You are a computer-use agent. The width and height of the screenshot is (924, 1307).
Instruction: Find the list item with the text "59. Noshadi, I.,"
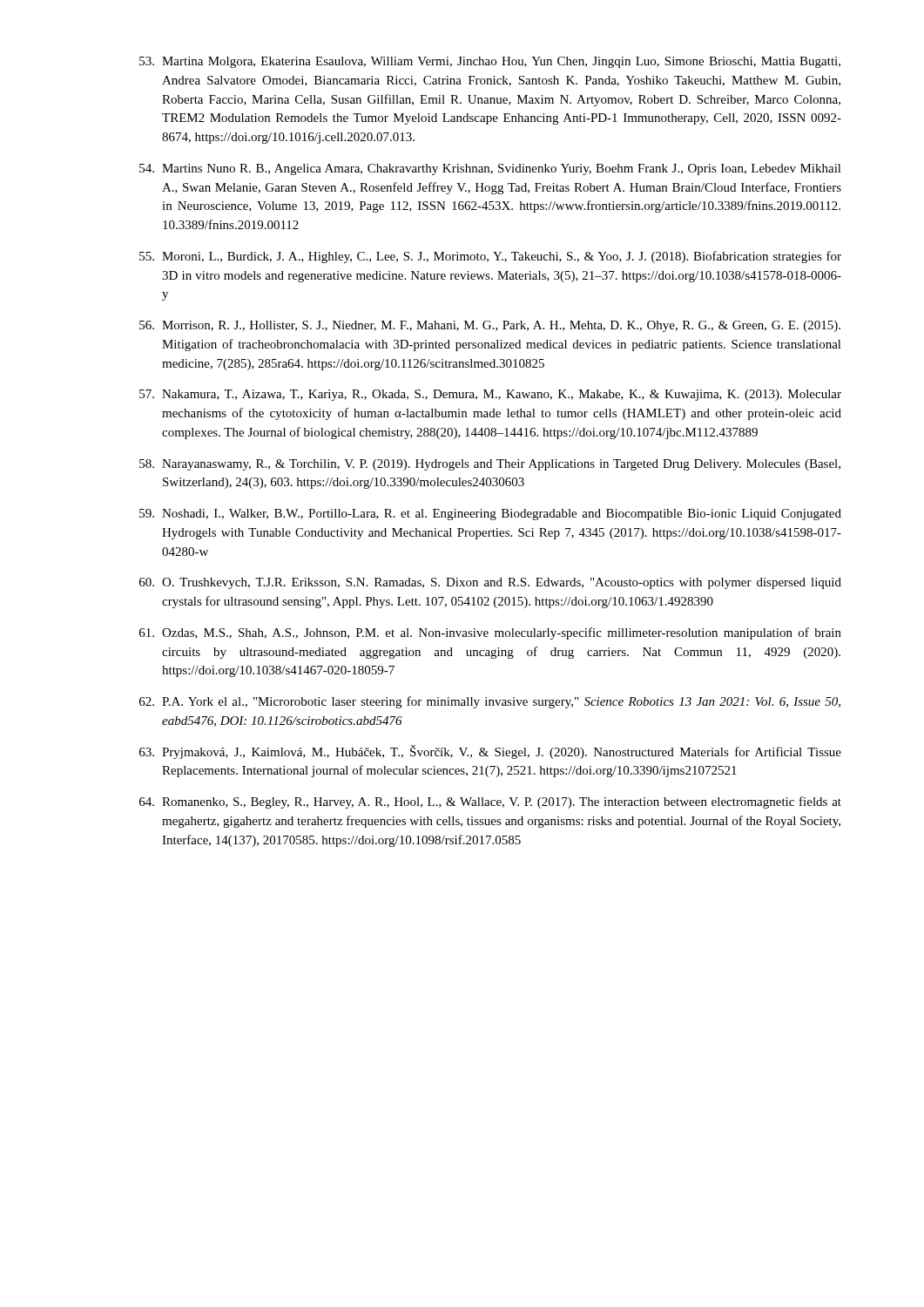[x=477, y=533]
